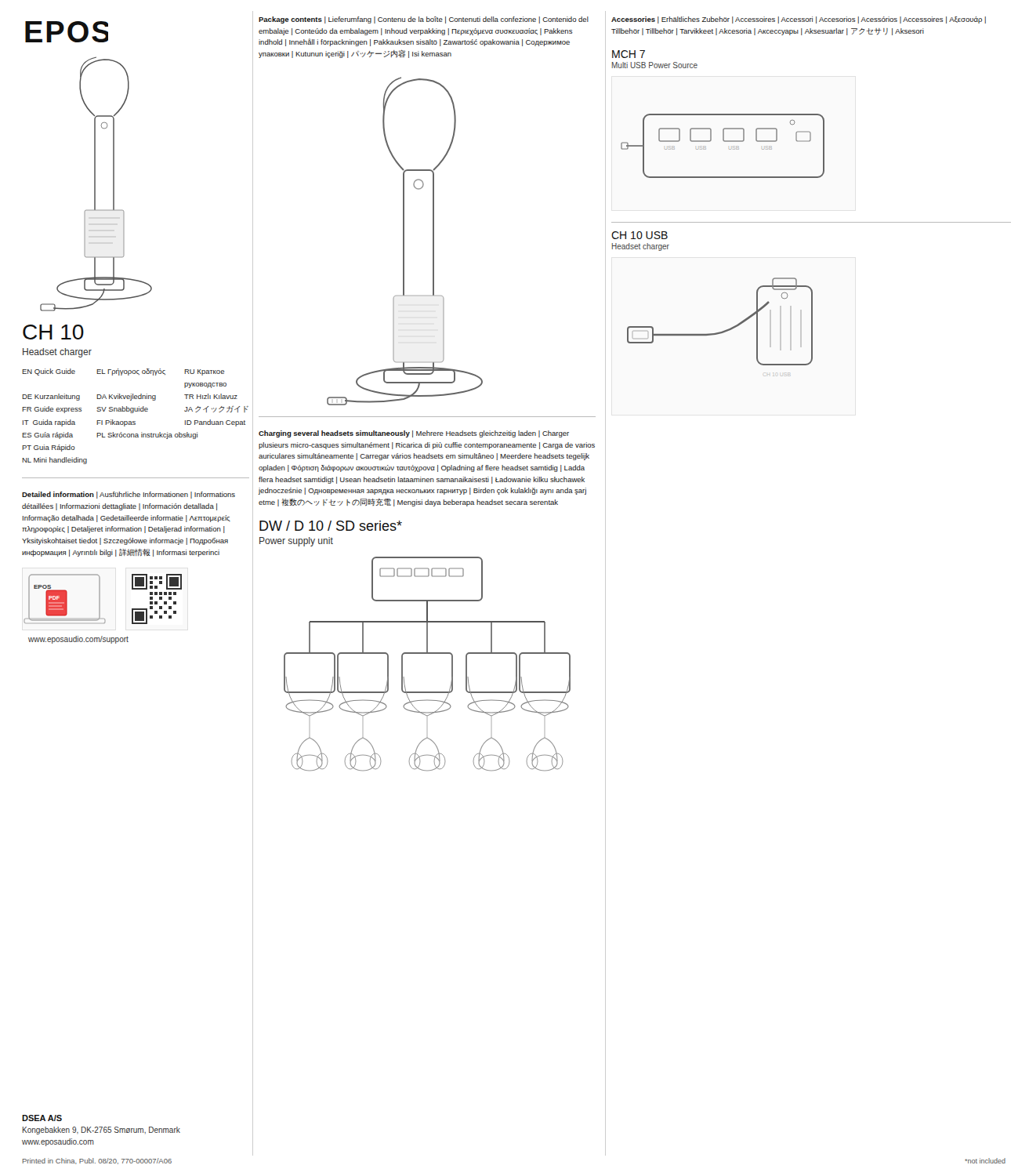Locate the title containing "MCH 7"
The width and height of the screenshot is (1029, 1176).
click(x=628, y=54)
